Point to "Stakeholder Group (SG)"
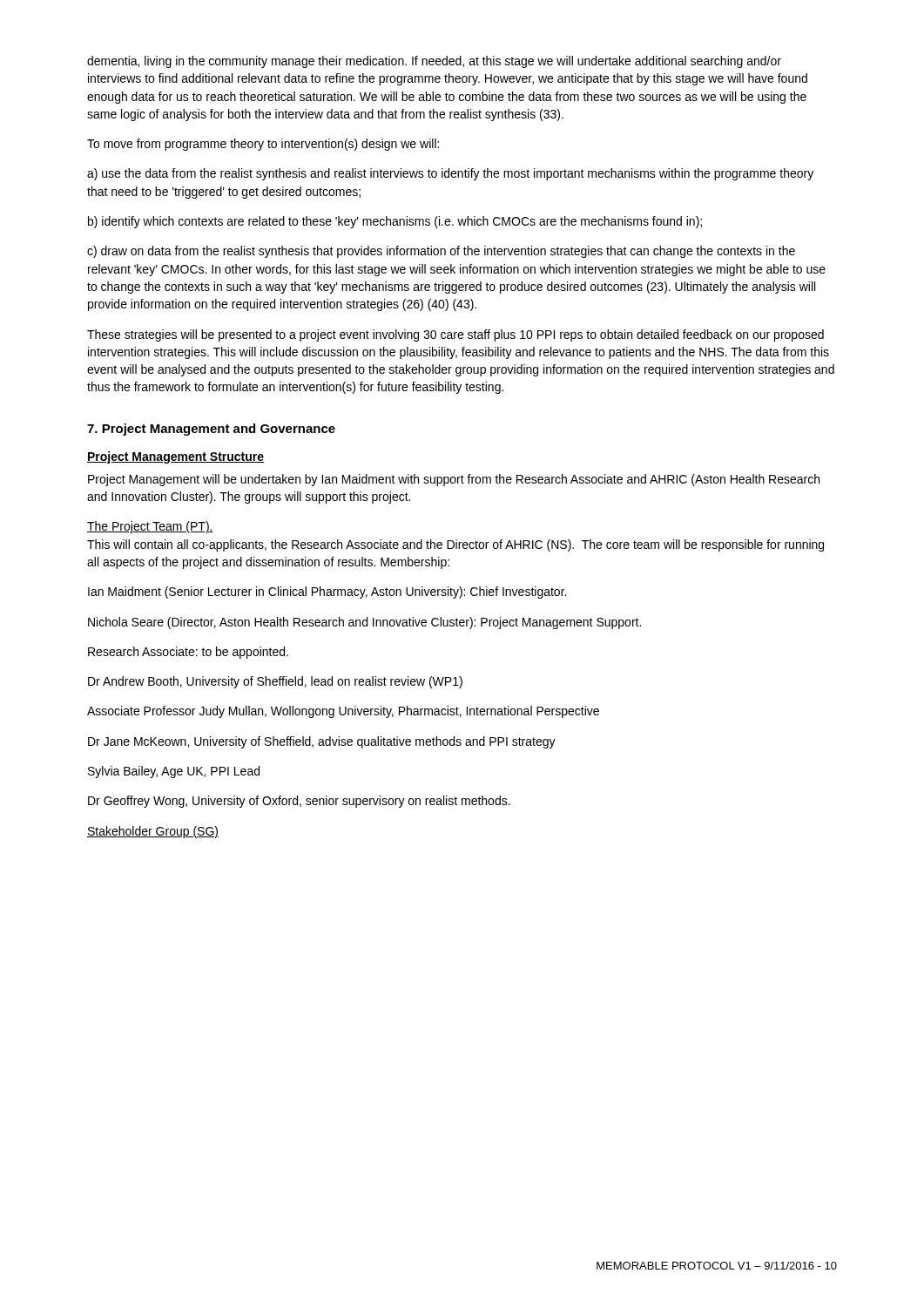 pos(153,831)
